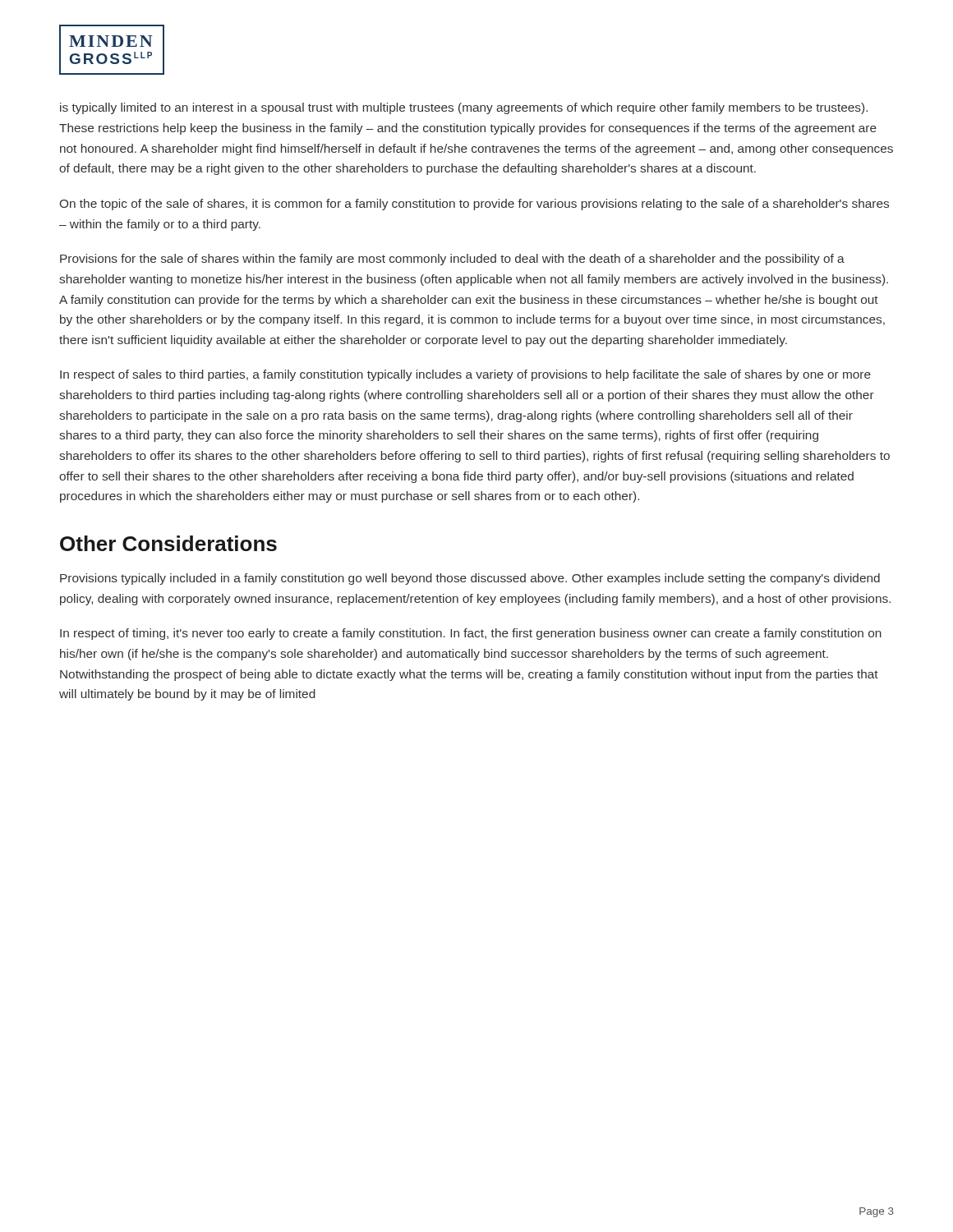
Task: Locate the block of text that opens with "On the topic of the sale of"
Action: pos(474,213)
